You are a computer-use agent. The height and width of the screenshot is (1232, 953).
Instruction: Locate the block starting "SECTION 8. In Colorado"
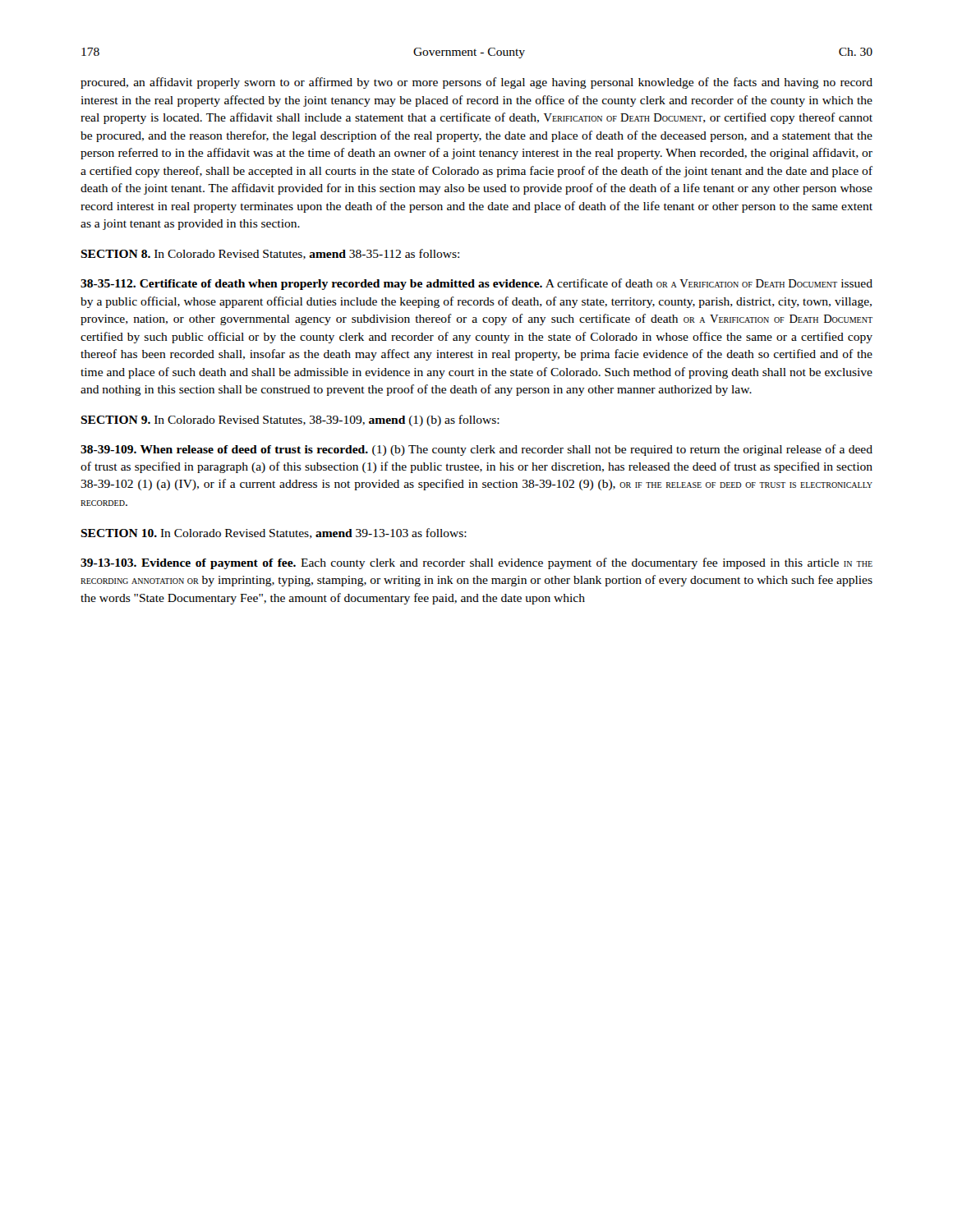tap(270, 254)
